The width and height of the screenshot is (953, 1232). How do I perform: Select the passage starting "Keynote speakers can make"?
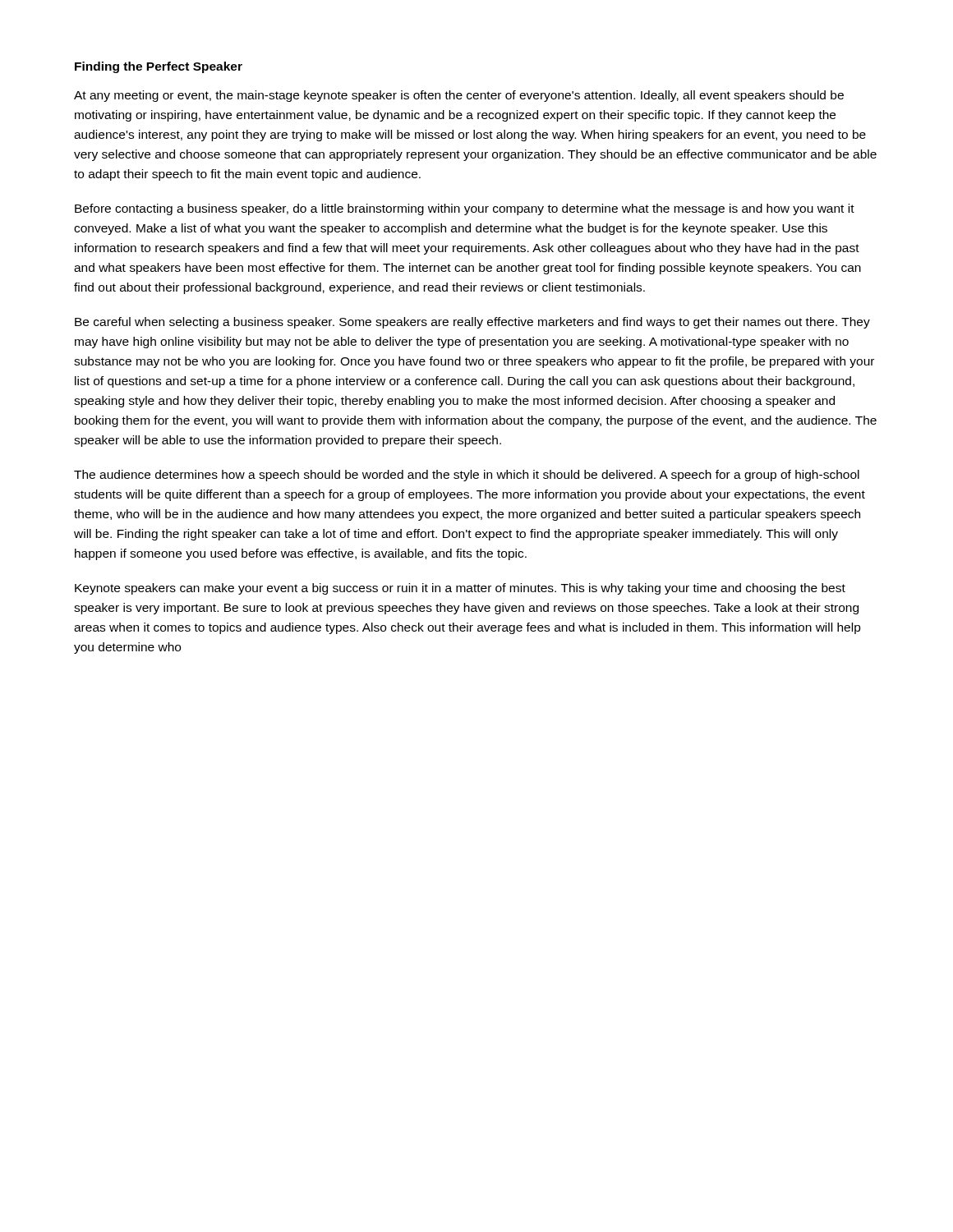pyautogui.click(x=467, y=618)
